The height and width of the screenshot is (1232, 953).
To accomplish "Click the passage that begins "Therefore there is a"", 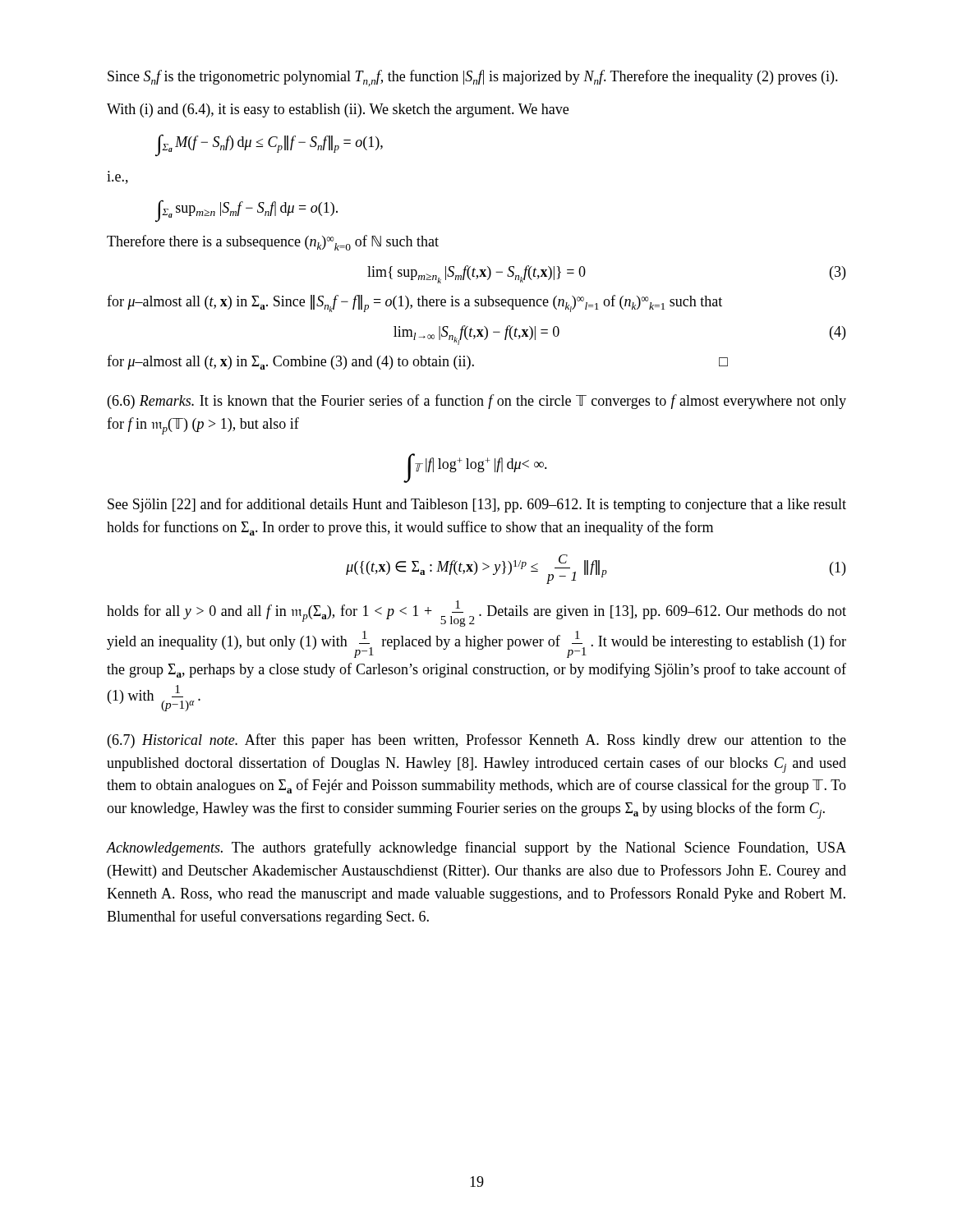I will pos(273,243).
